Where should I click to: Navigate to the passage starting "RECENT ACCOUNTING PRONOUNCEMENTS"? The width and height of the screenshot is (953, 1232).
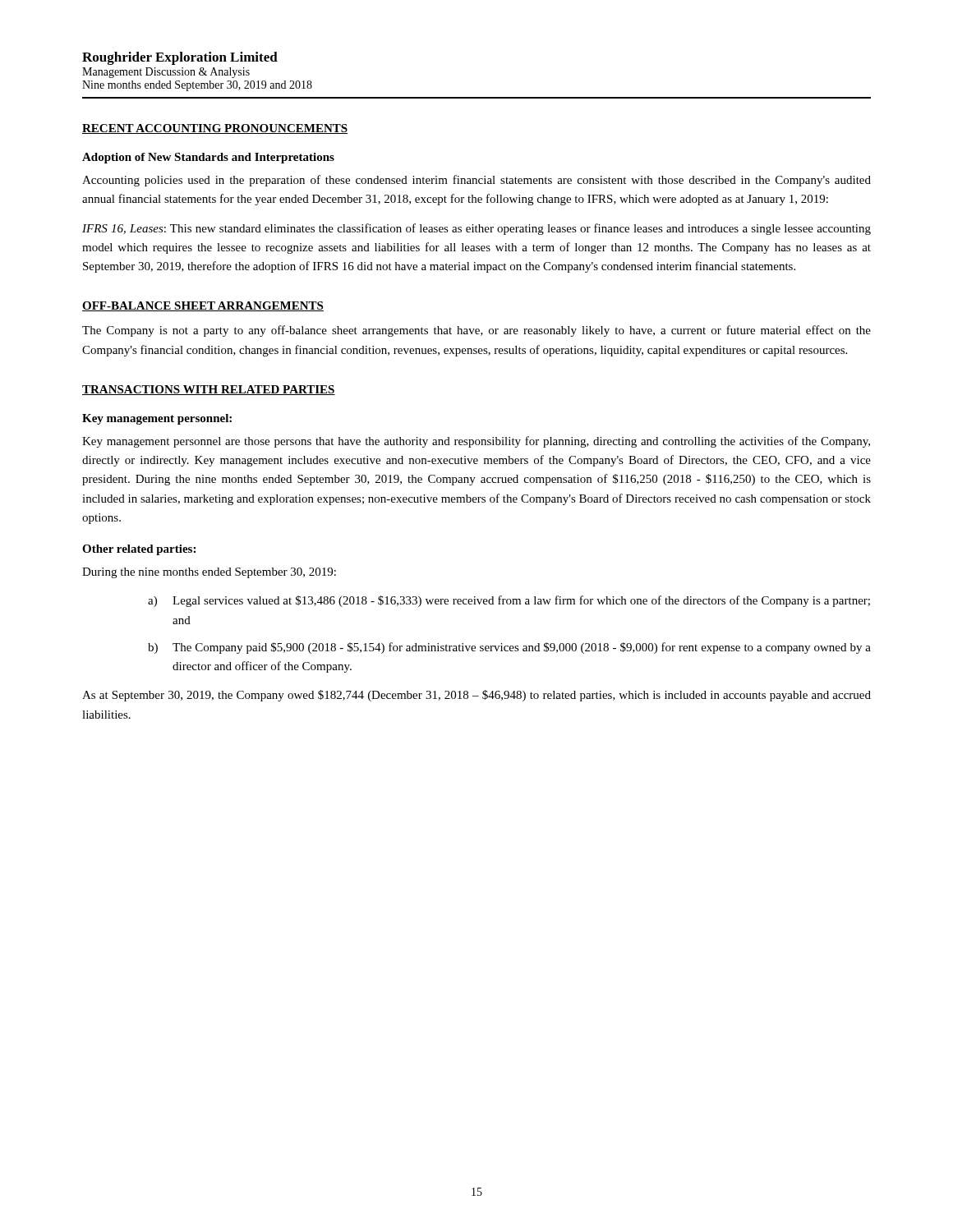[x=215, y=128]
